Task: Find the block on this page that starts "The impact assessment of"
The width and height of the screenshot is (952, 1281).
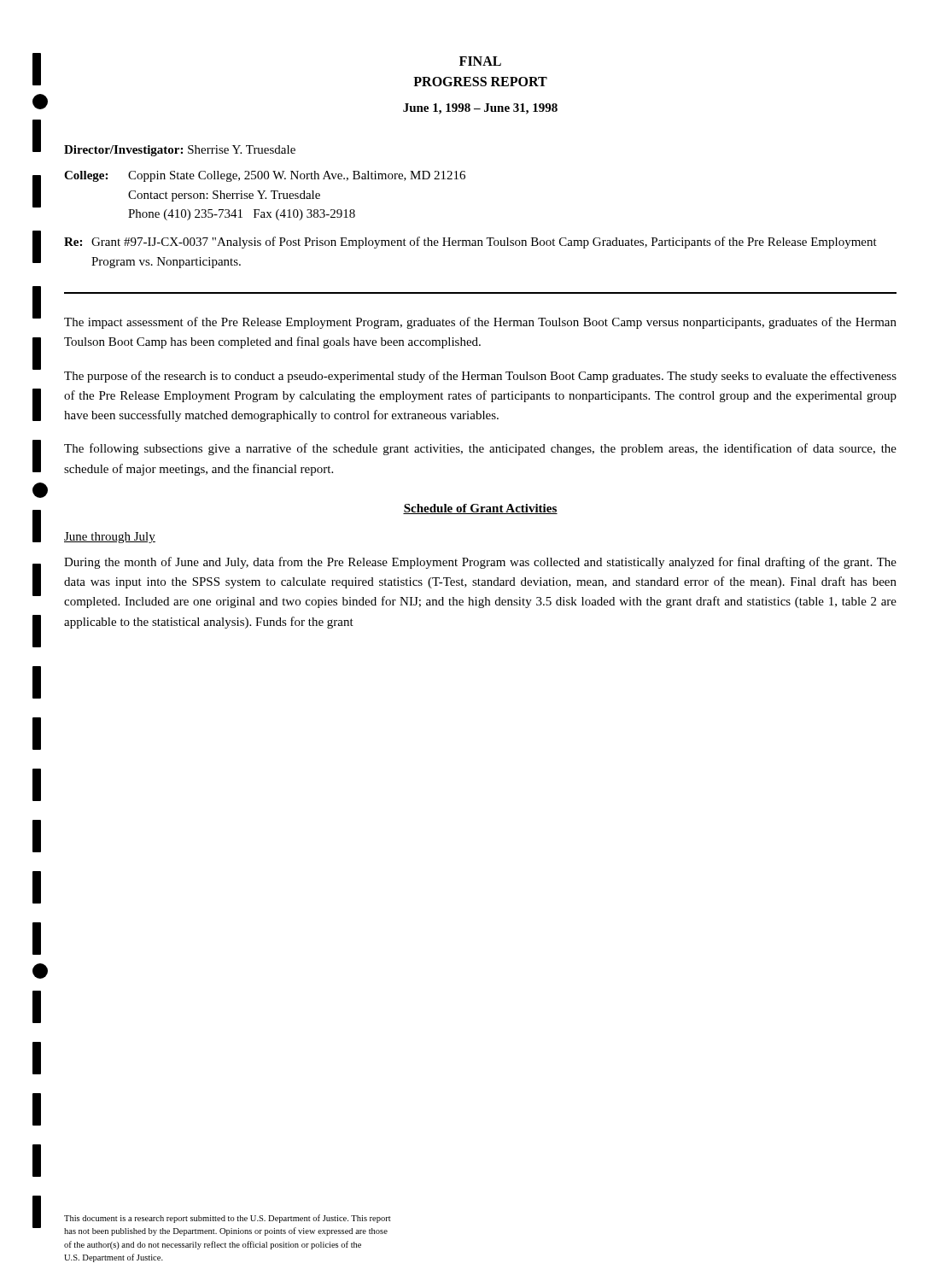Action: tap(480, 332)
